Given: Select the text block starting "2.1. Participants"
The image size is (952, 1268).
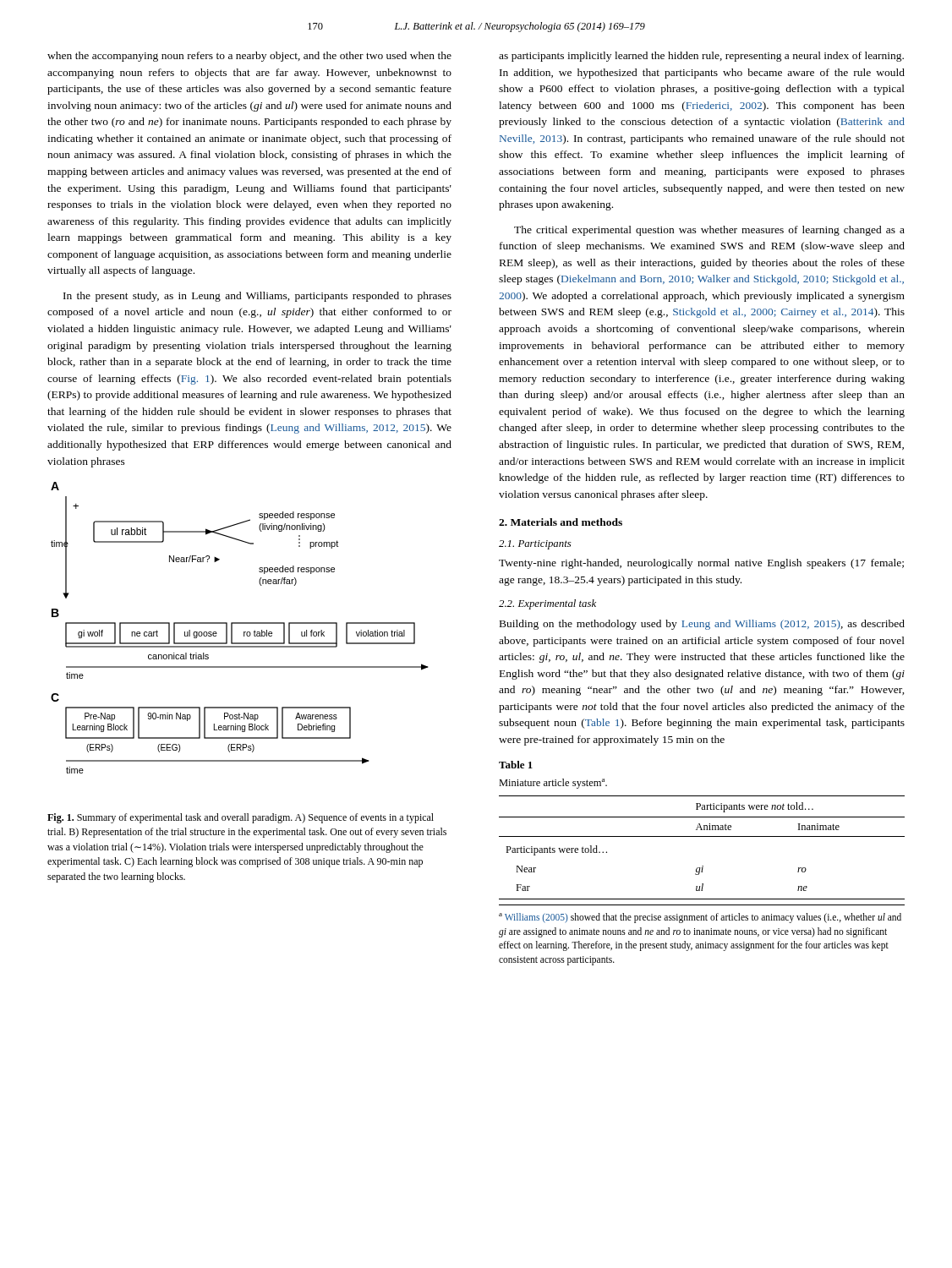Looking at the screenshot, I should (535, 543).
